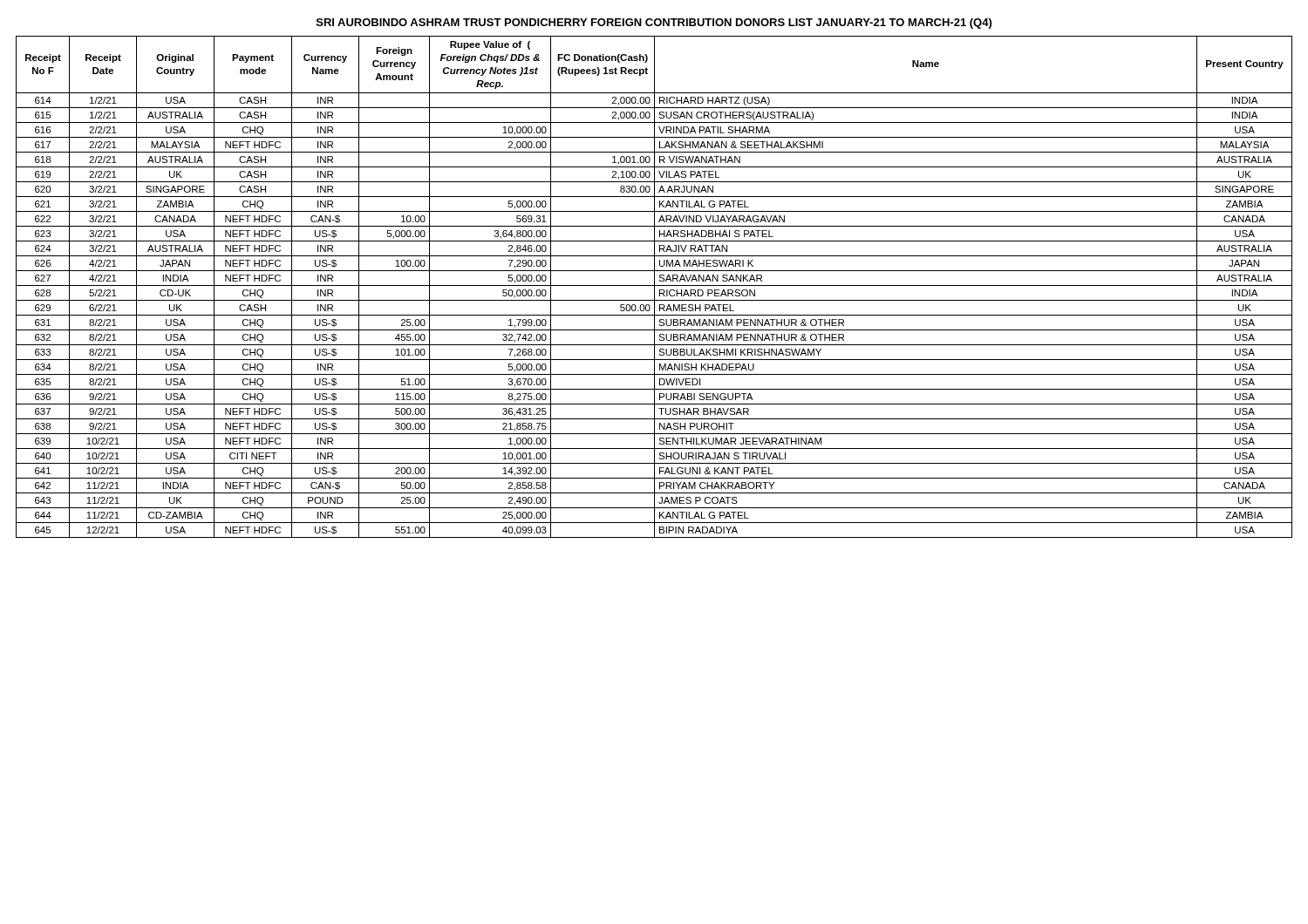
Task: Find the table that mentions "NEFT HDFC"
Action: point(654,287)
